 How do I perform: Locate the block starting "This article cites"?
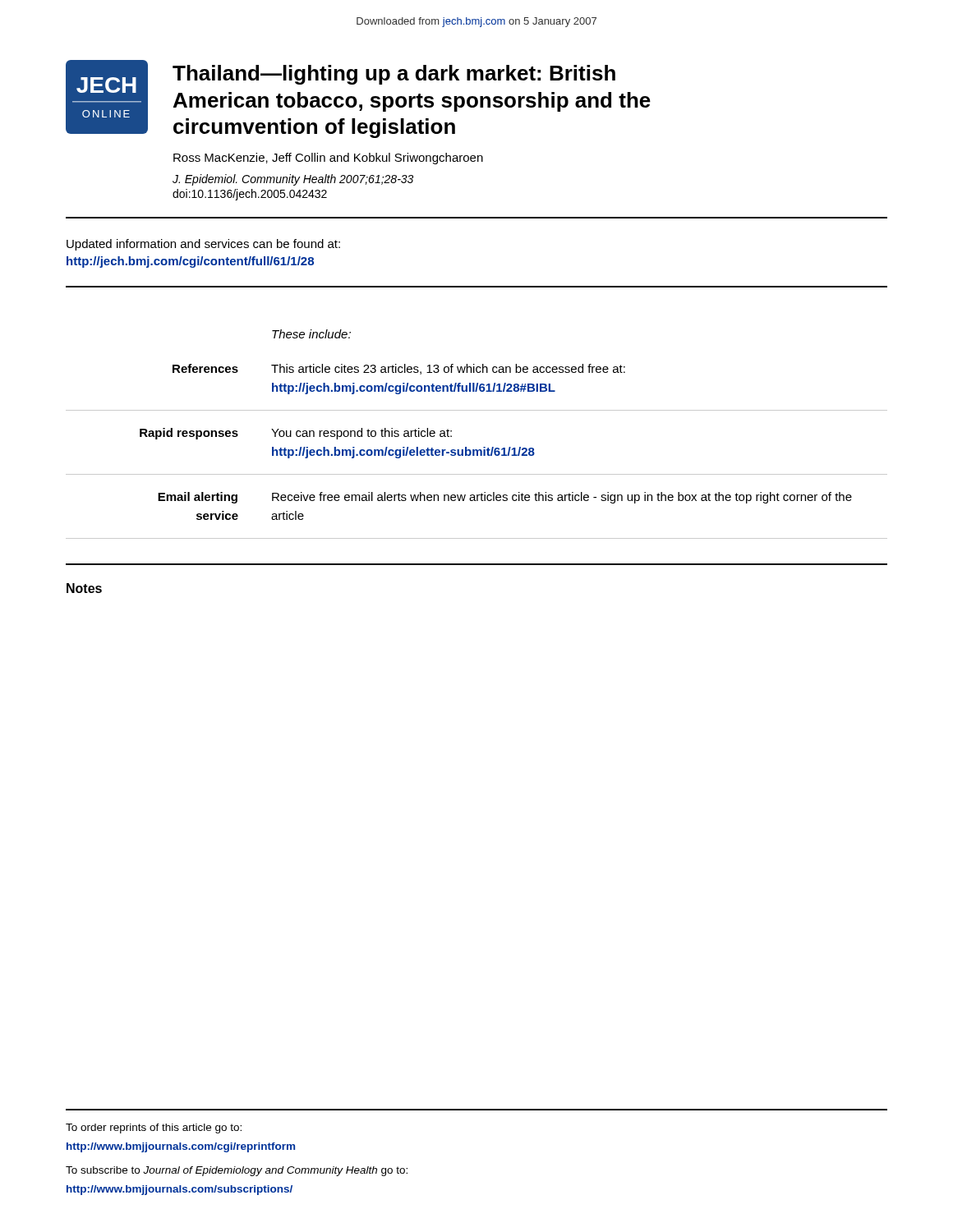pyautogui.click(x=449, y=378)
